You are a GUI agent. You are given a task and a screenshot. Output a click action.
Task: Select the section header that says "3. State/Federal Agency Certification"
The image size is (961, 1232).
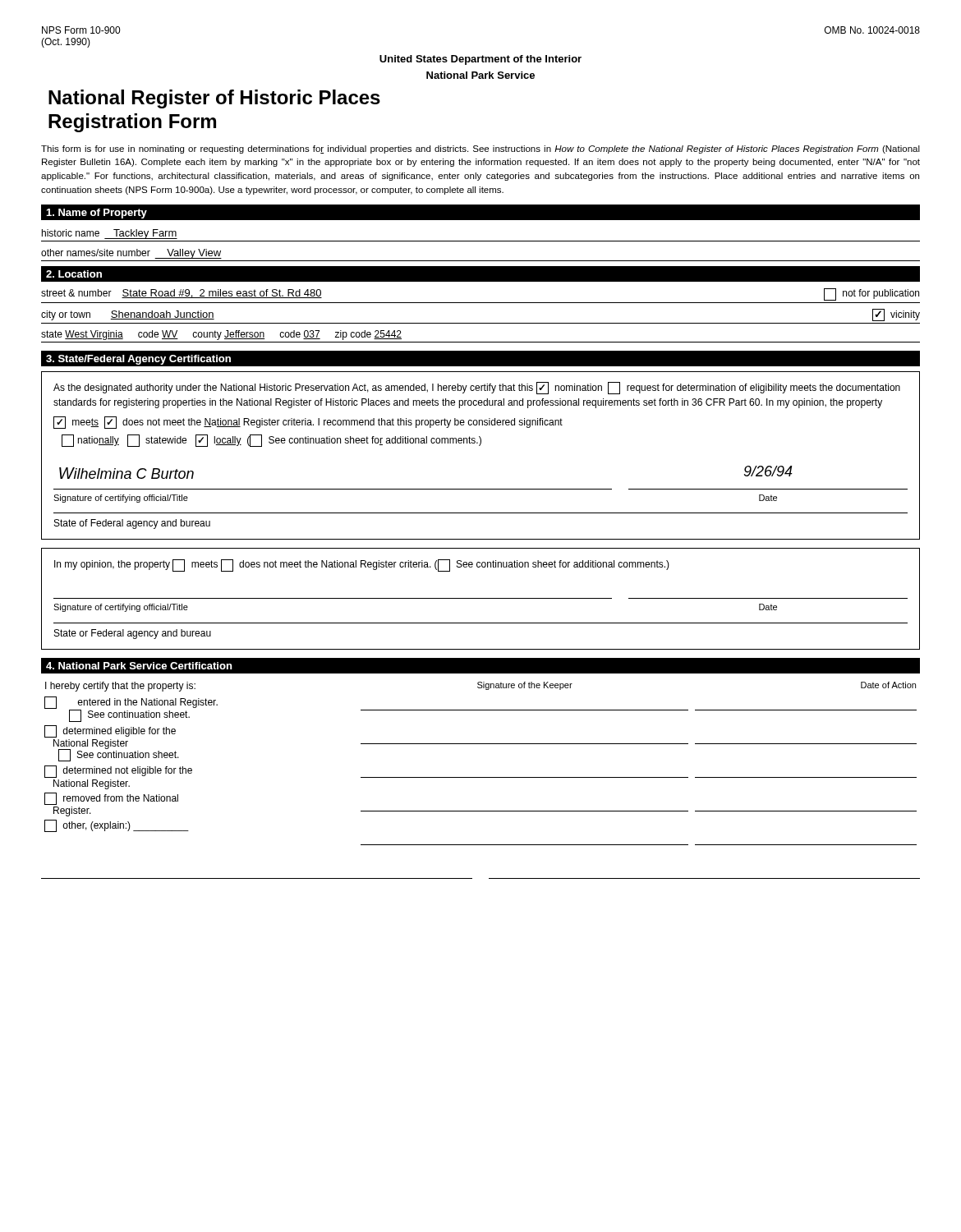pos(139,359)
